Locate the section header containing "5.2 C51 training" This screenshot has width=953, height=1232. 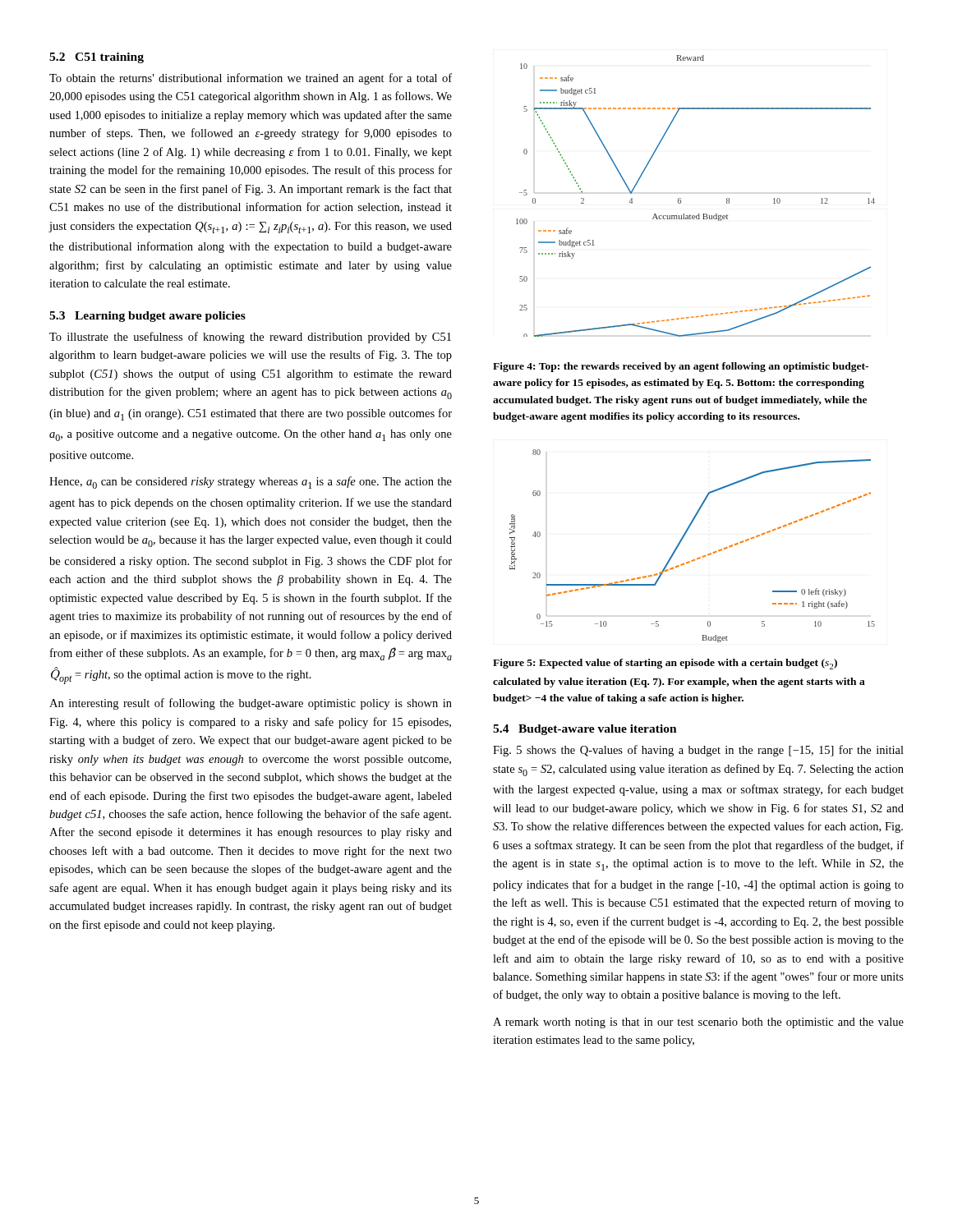(96, 56)
